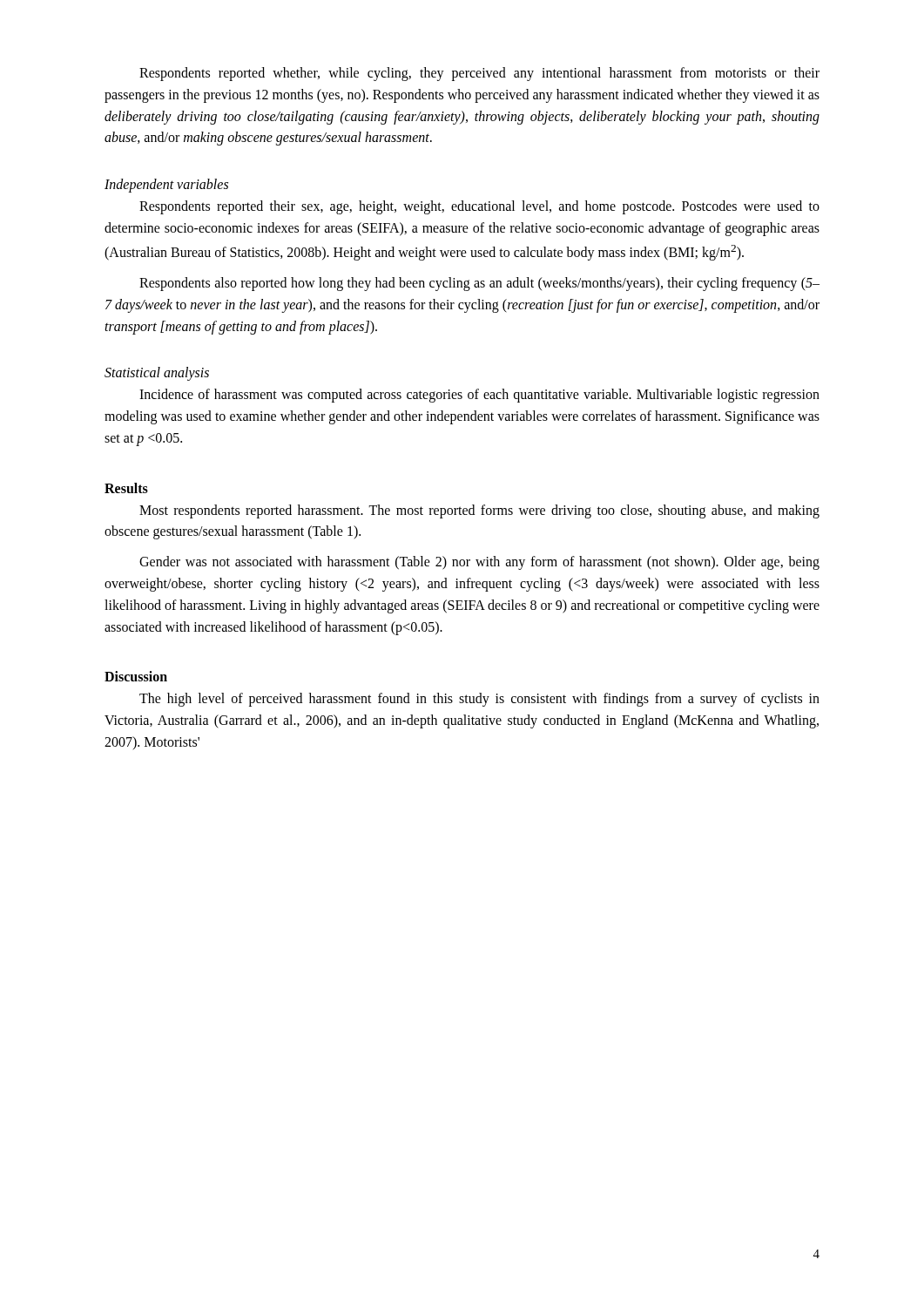The image size is (924, 1307).
Task: Click on the text block that reads "Incidence of harassment was"
Action: 462,416
